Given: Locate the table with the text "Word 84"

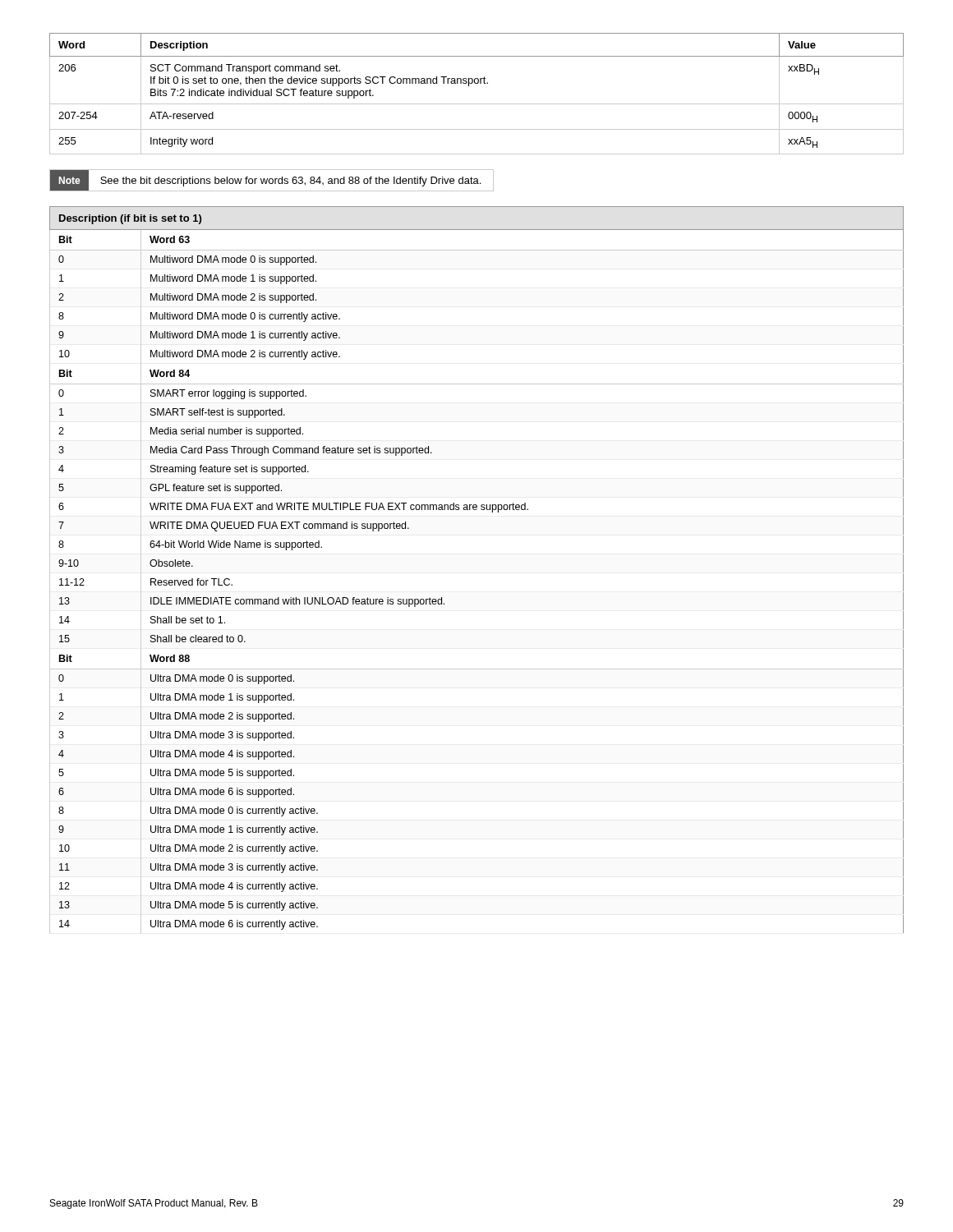Looking at the screenshot, I should click(x=476, y=570).
